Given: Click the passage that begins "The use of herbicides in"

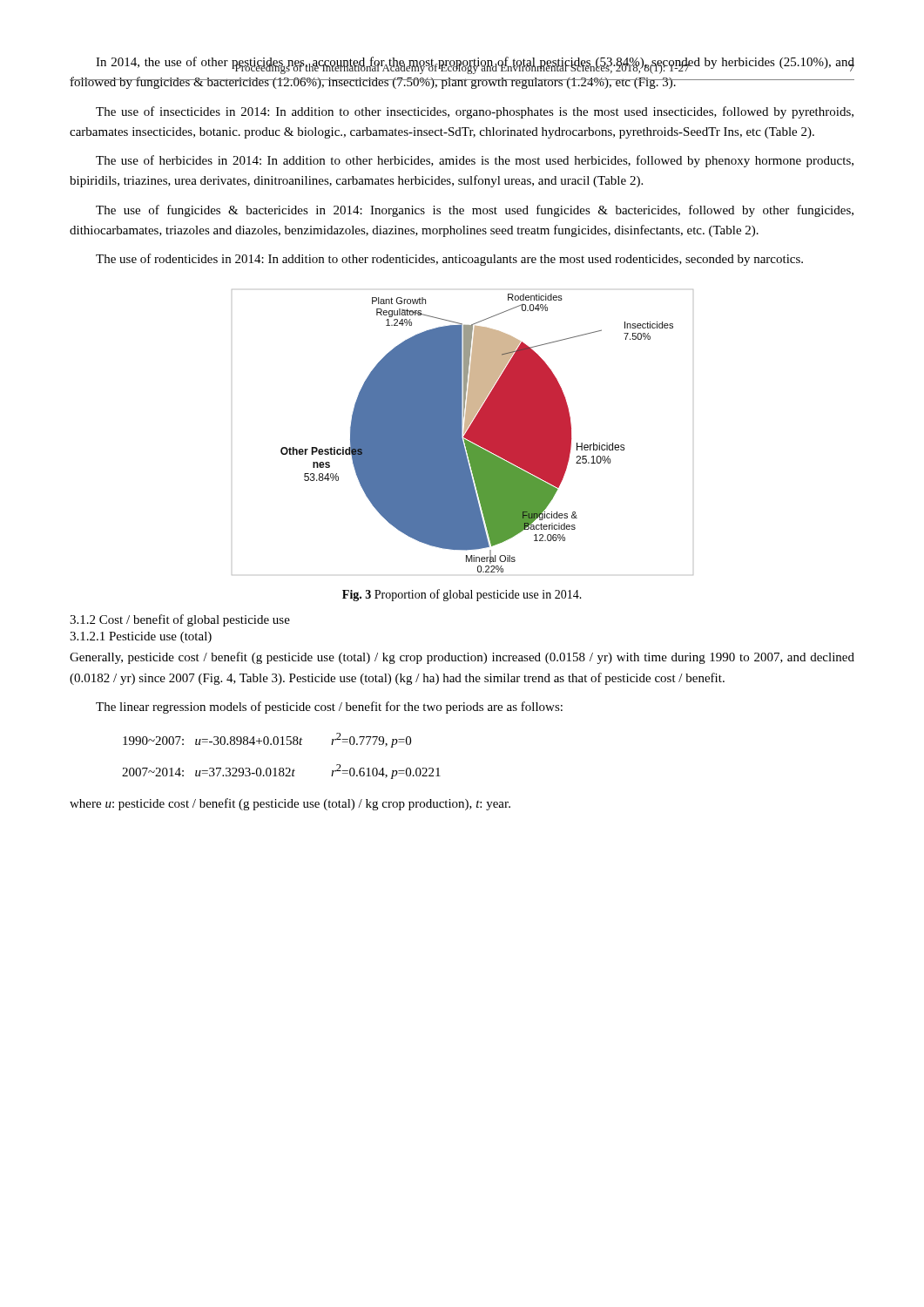Looking at the screenshot, I should click(x=462, y=171).
